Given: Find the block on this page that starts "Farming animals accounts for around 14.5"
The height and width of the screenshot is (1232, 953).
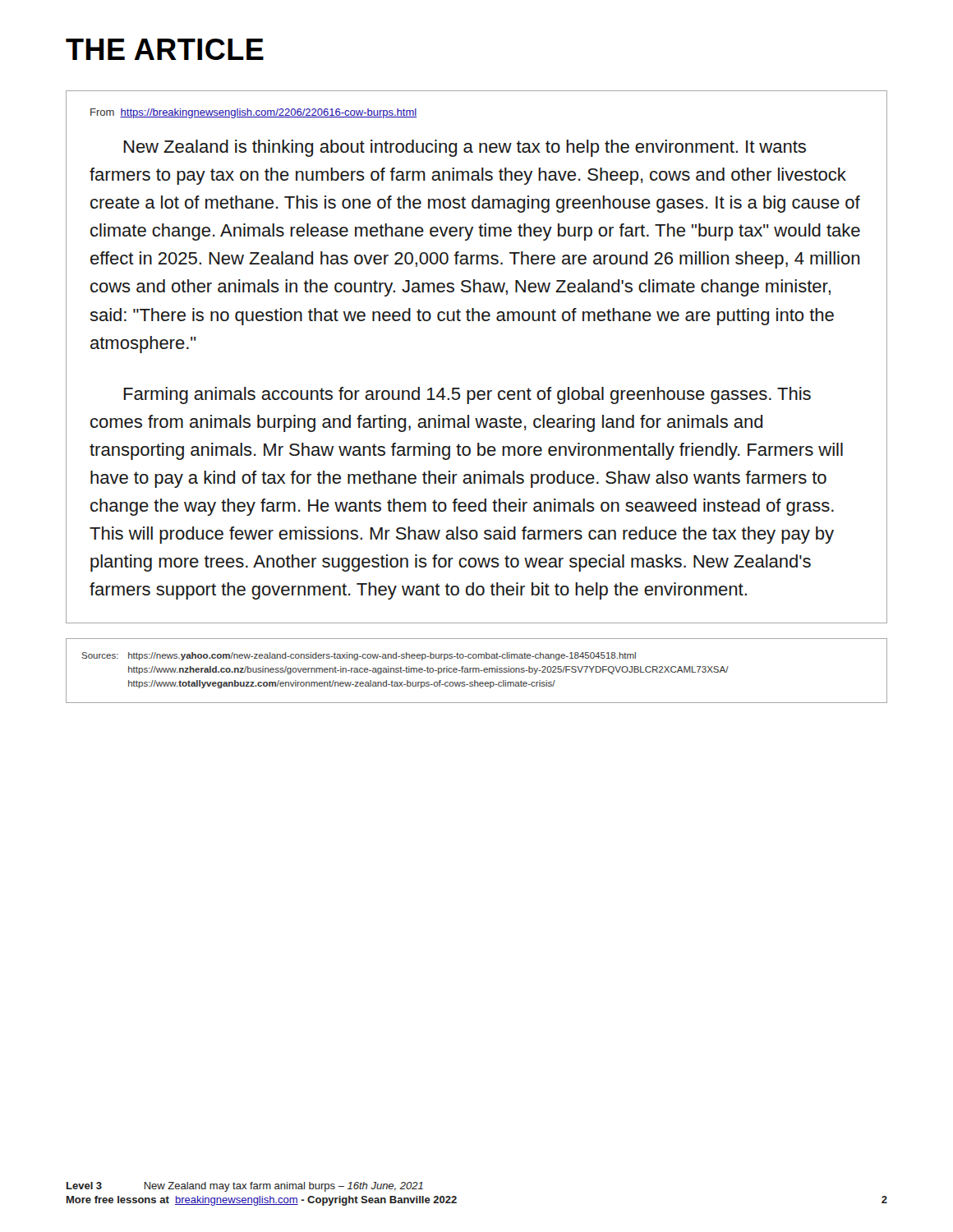Looking at the screenshot, I should tap(467, 492).
